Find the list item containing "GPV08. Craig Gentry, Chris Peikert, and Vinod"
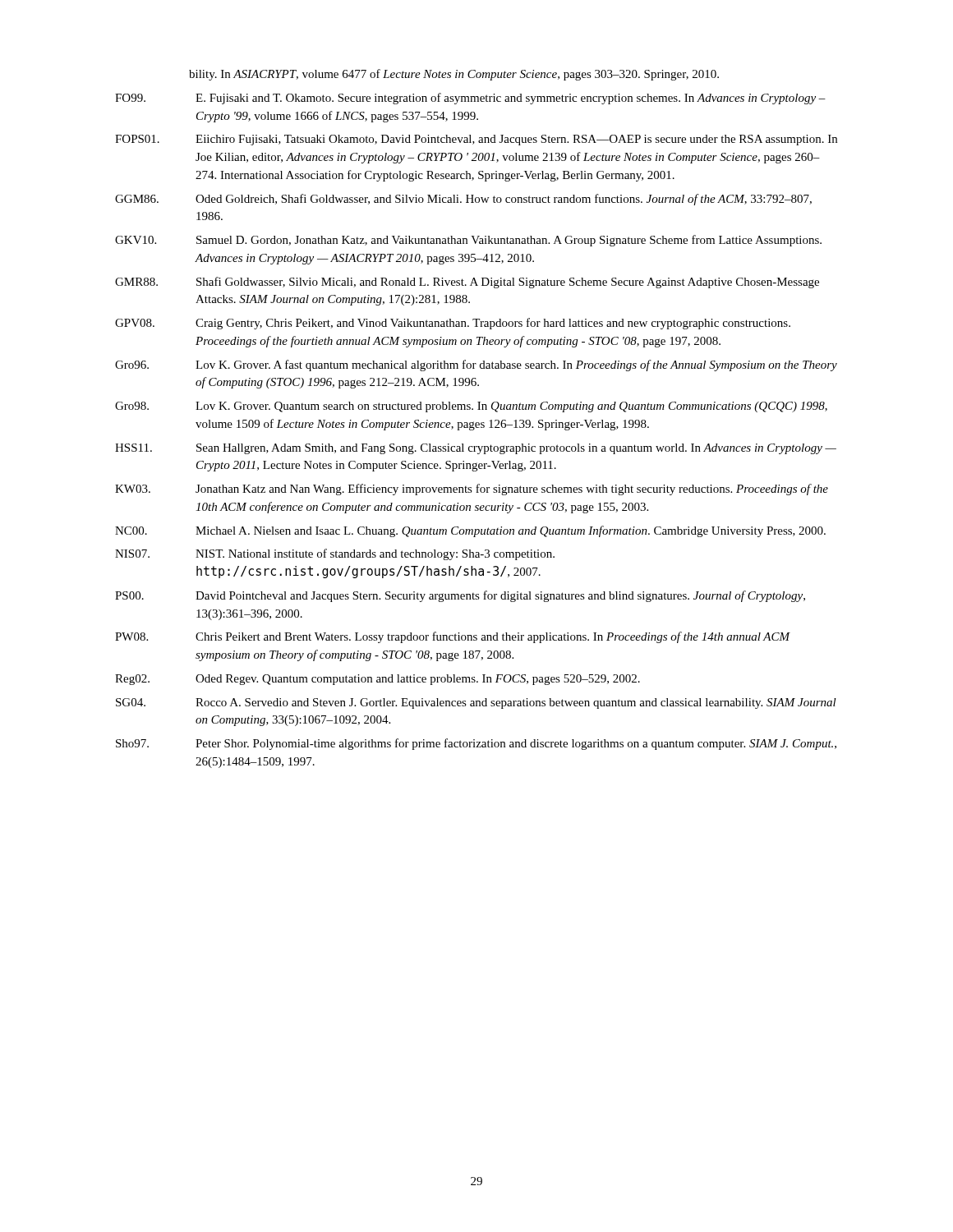This screenshot has height=1232, width=953. 476,332
